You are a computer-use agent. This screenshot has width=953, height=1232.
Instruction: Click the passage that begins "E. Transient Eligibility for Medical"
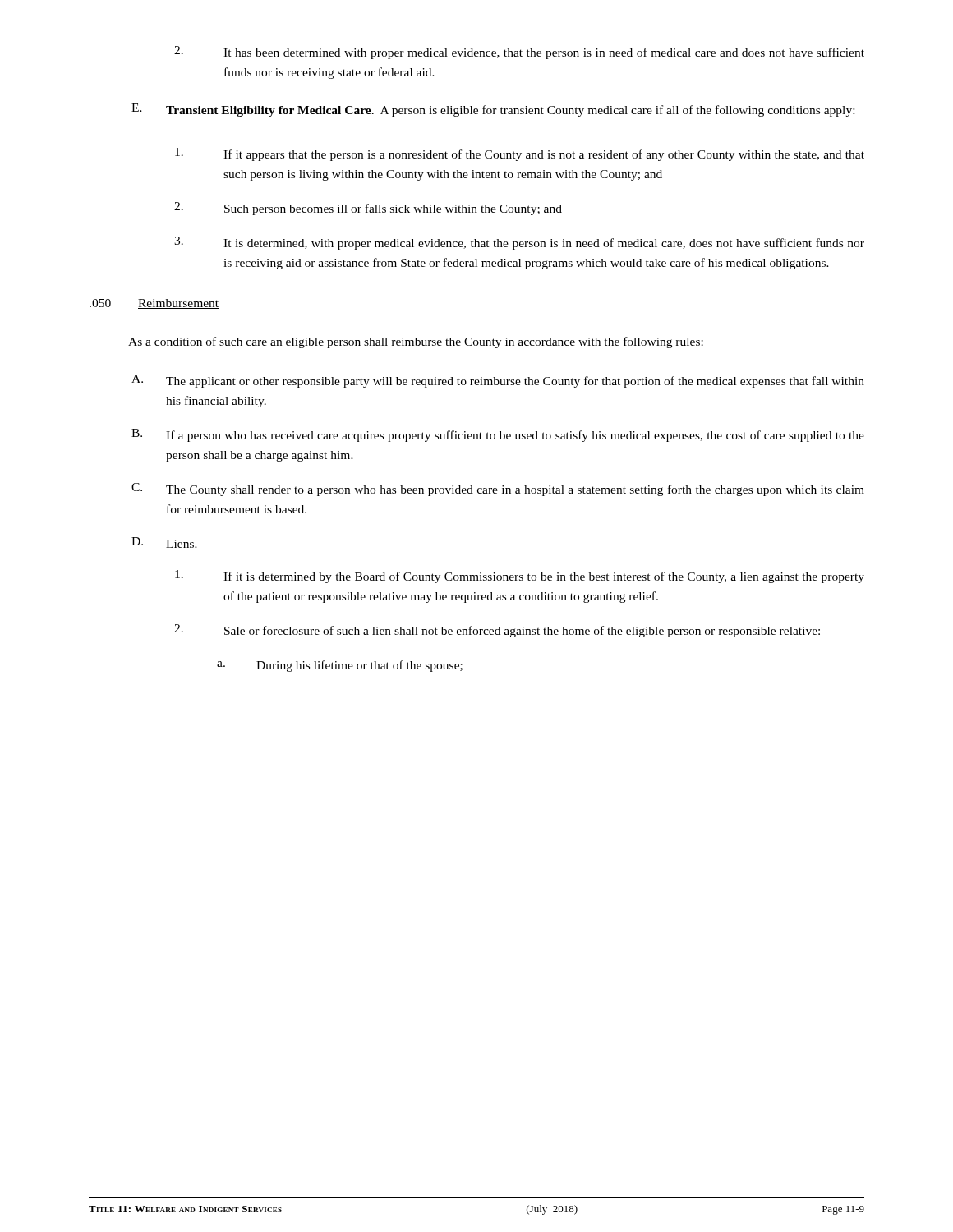[x=498, y=110]
